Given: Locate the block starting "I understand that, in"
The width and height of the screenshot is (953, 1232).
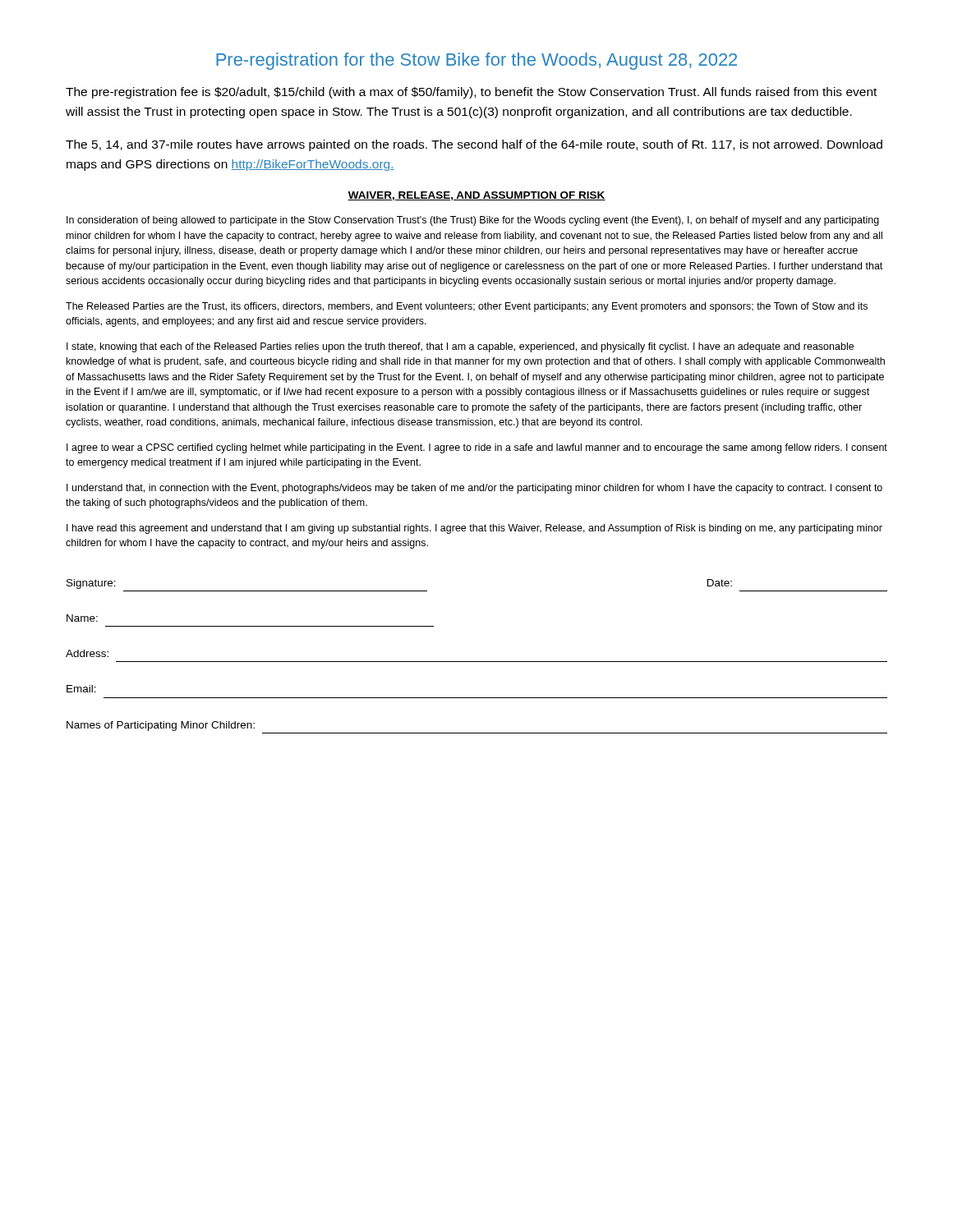Looking at the screenshot, I should point(474,495).
